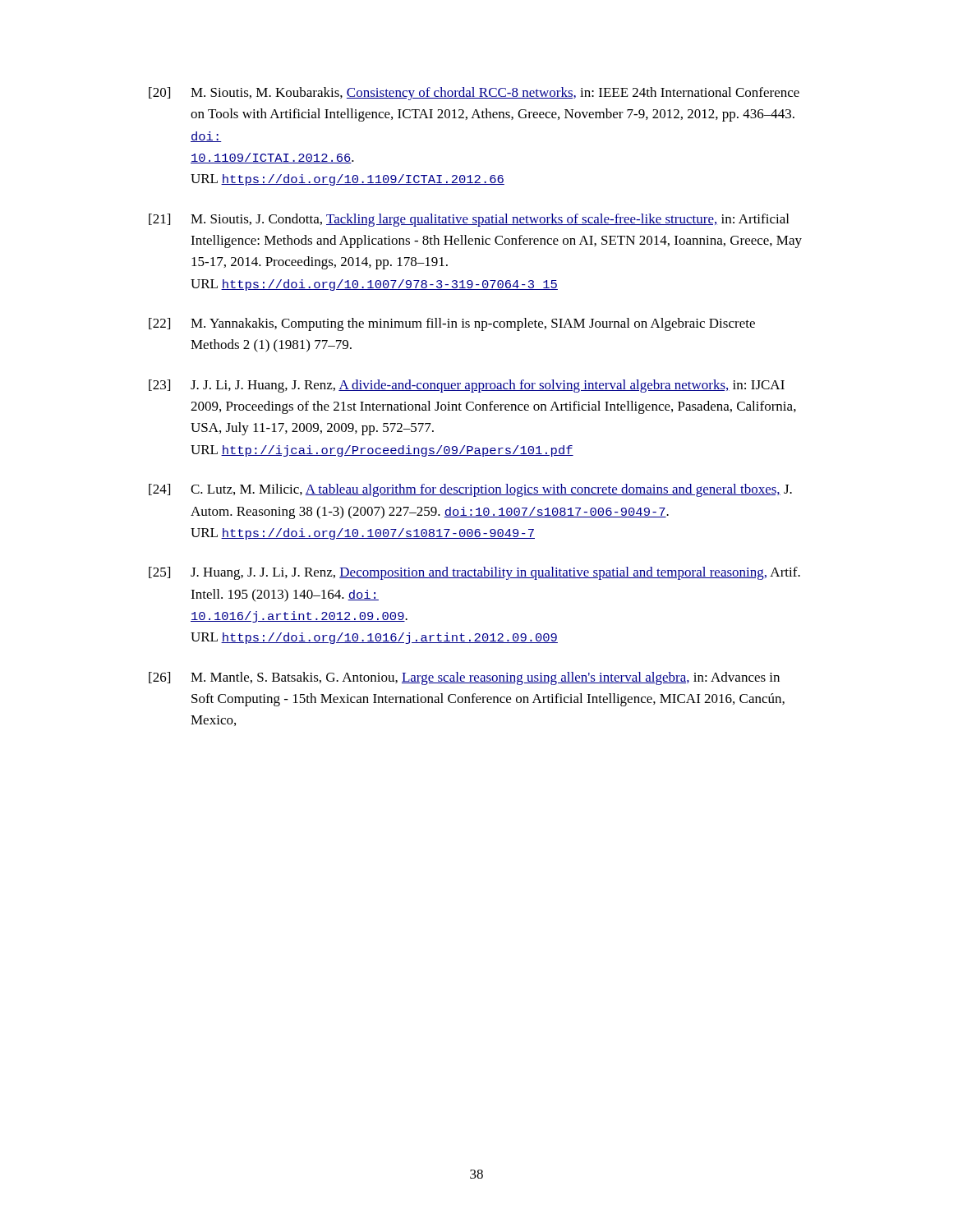Locate the block of text that opens with "[21] M. Sioutis, J. Condotta,"
This screenshot has height=1232, width=953.
click(476, 252)
